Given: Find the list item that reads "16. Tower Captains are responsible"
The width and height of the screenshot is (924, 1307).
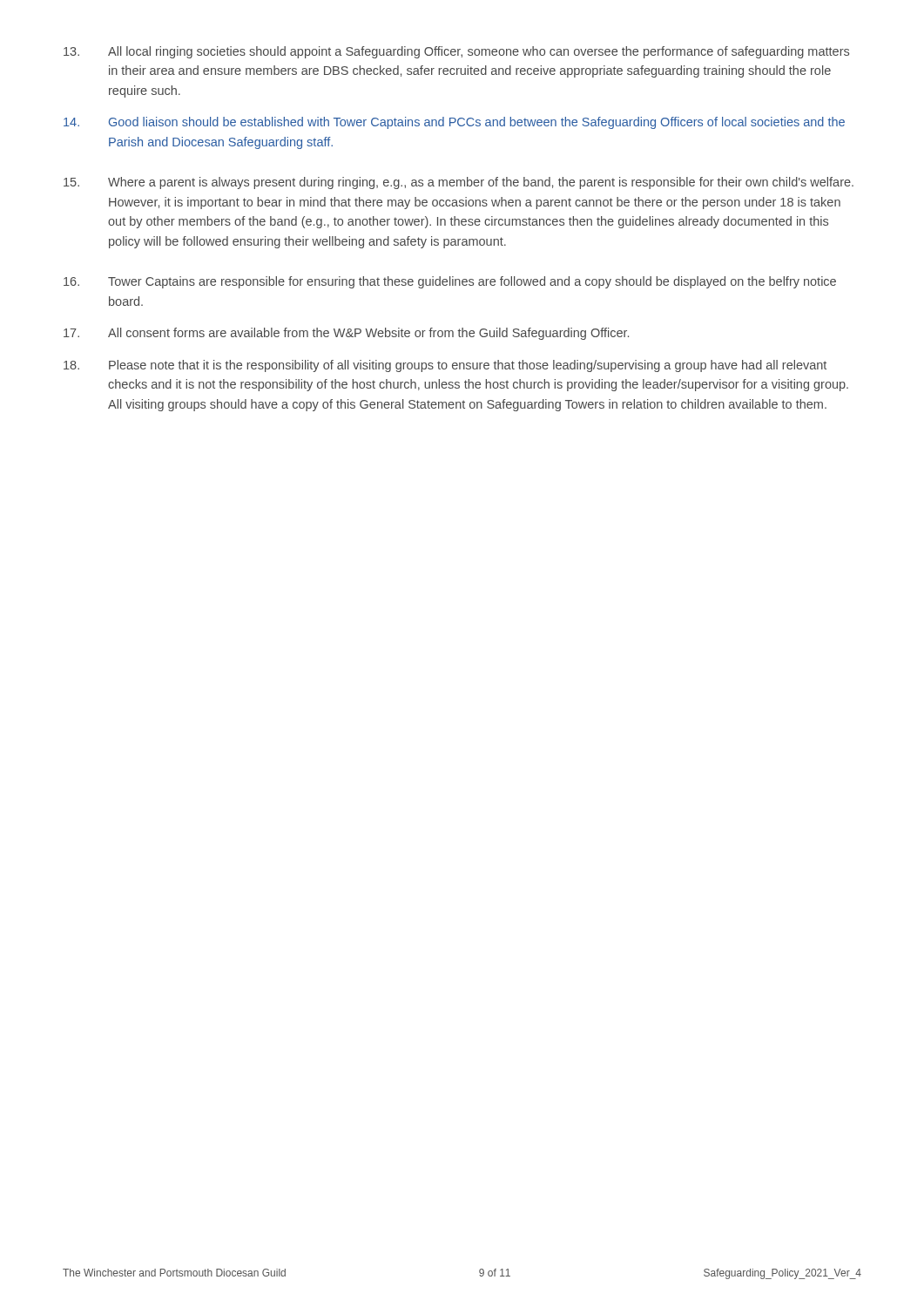Looking at the screenshot, I should pyautogui.click(x=462, y=292).
